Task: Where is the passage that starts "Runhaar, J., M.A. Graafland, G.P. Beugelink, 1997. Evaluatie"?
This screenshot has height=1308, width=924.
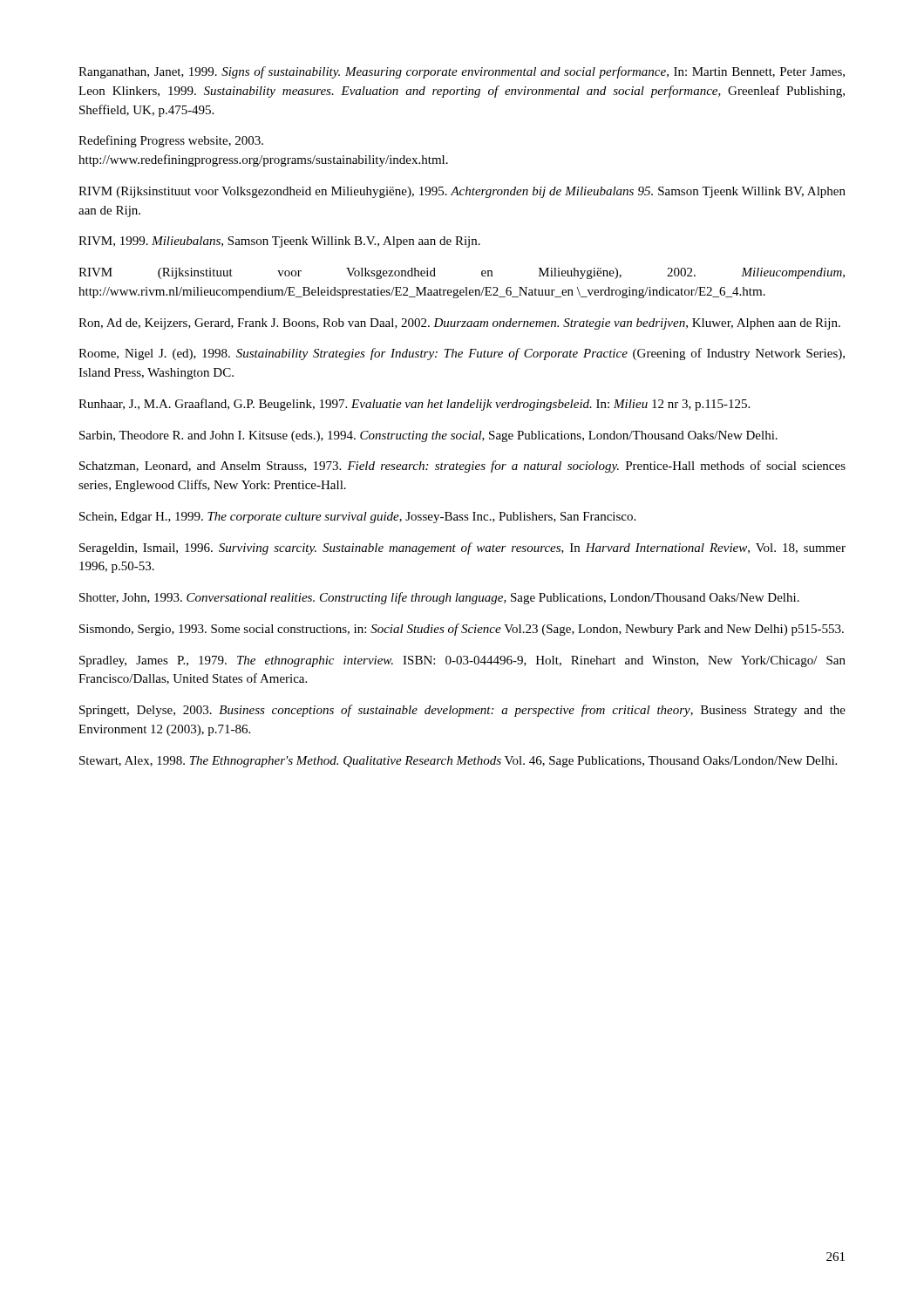Action: pyautogui.click(x=415, y=404)
